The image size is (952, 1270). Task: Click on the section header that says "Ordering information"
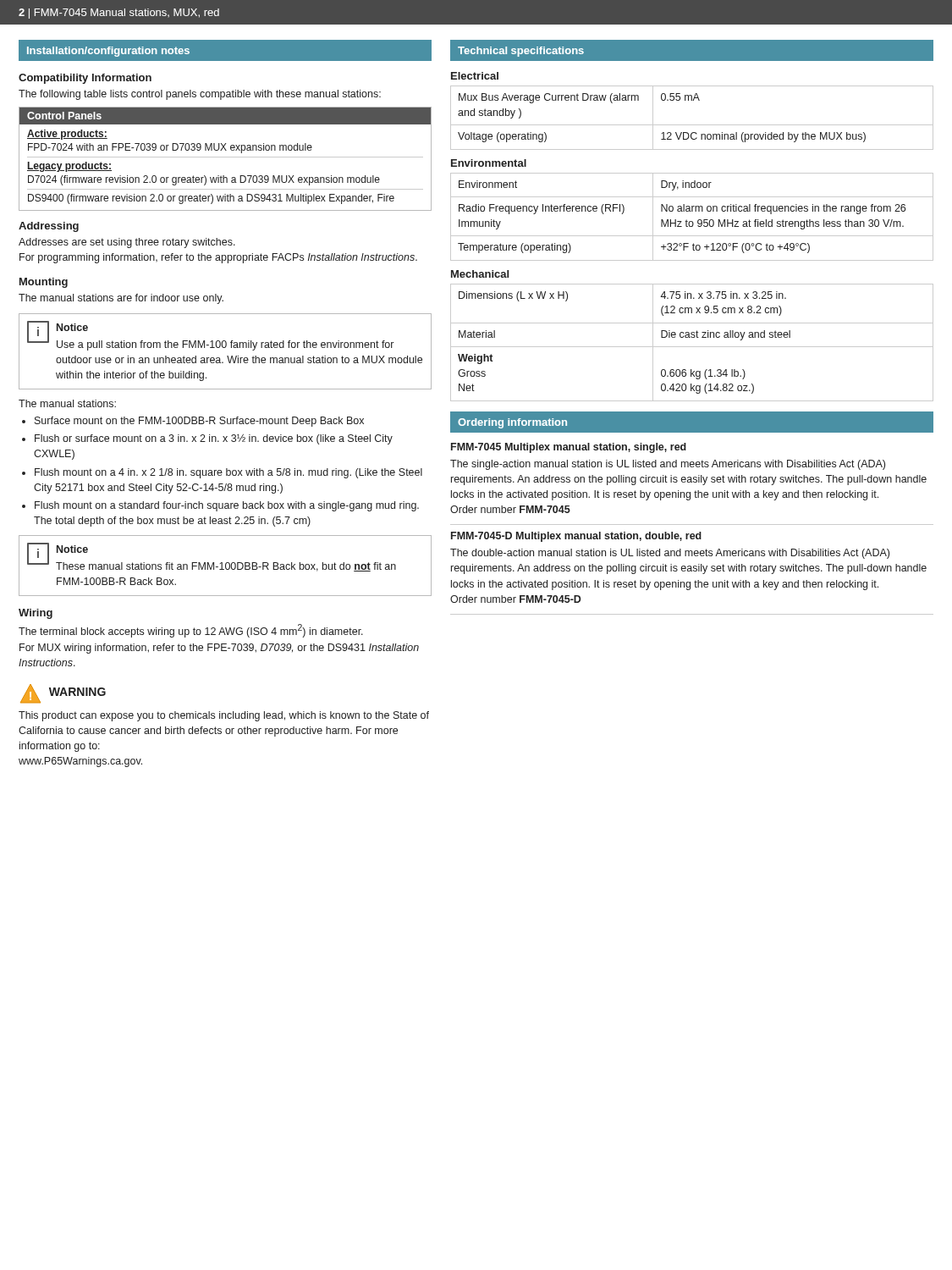tap(513, 422)
